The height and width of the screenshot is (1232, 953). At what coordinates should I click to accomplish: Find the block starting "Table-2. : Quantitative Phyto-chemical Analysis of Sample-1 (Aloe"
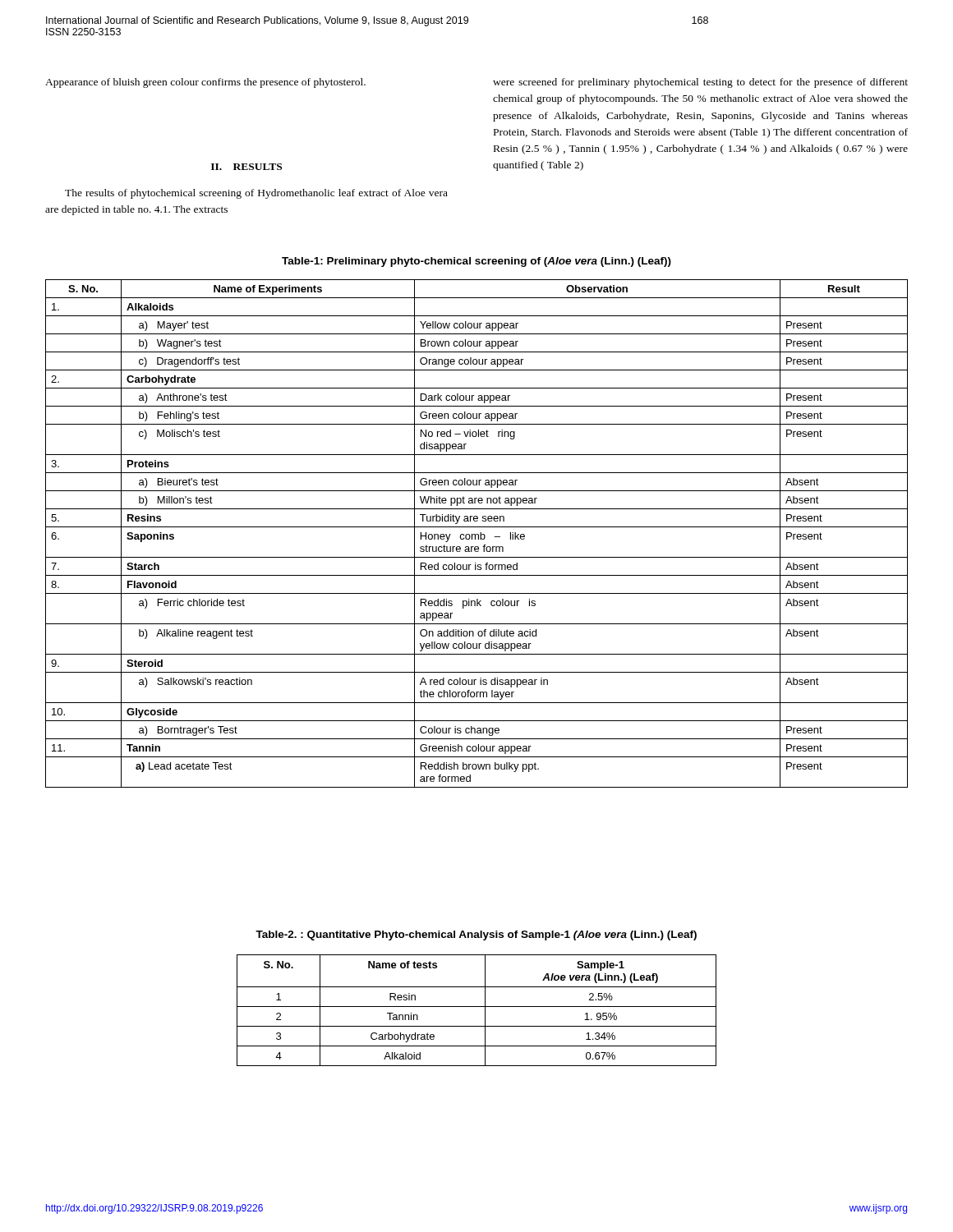click(x=476, y=934)
